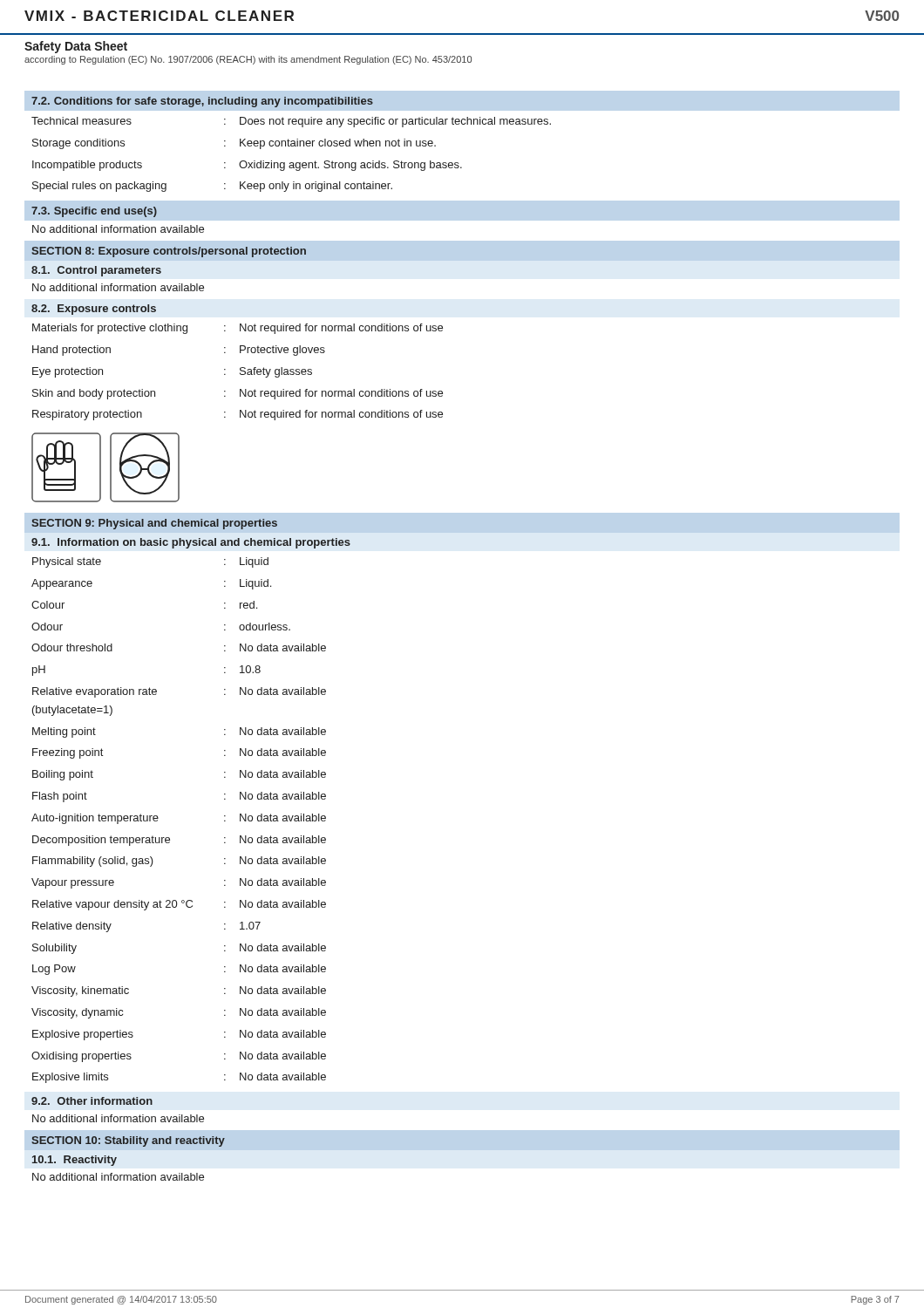Click where it says "Solubility : No data available"
The height and width of the screenshot is (1308, 924).
coord(59,948)
